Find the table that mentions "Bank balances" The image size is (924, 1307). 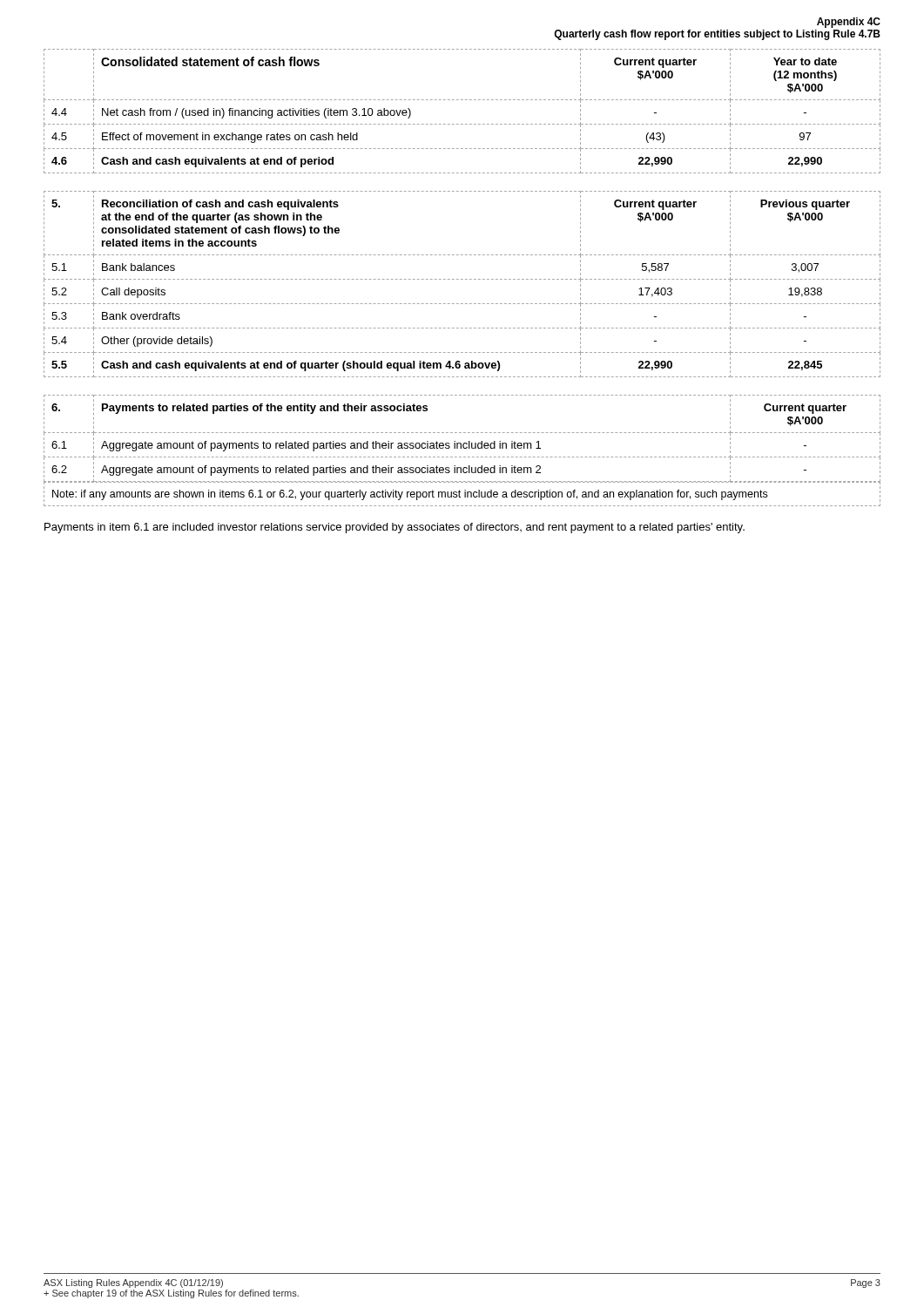[462, 284]
